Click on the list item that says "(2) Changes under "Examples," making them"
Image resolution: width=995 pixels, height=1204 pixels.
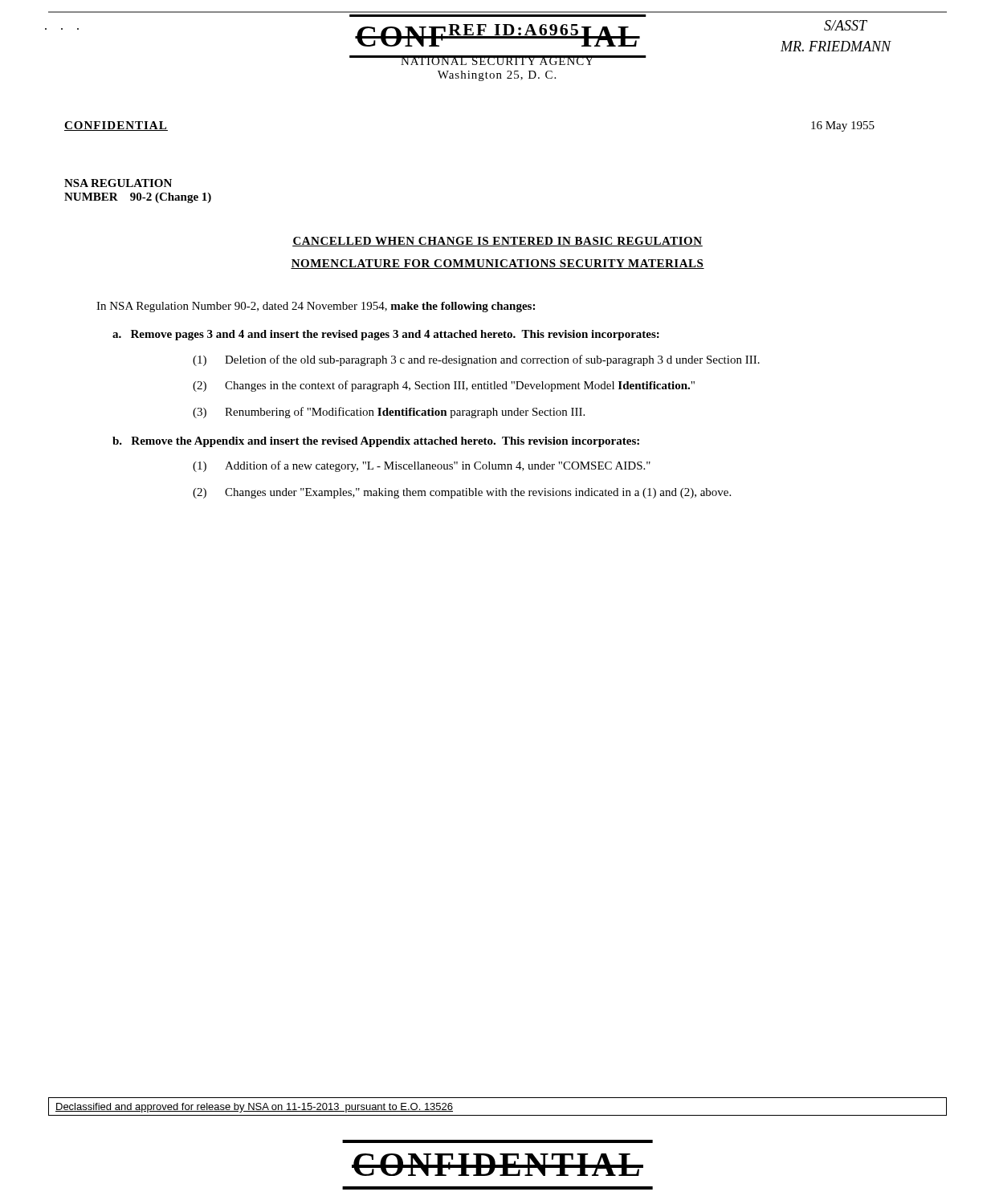(x=562, y=492)
